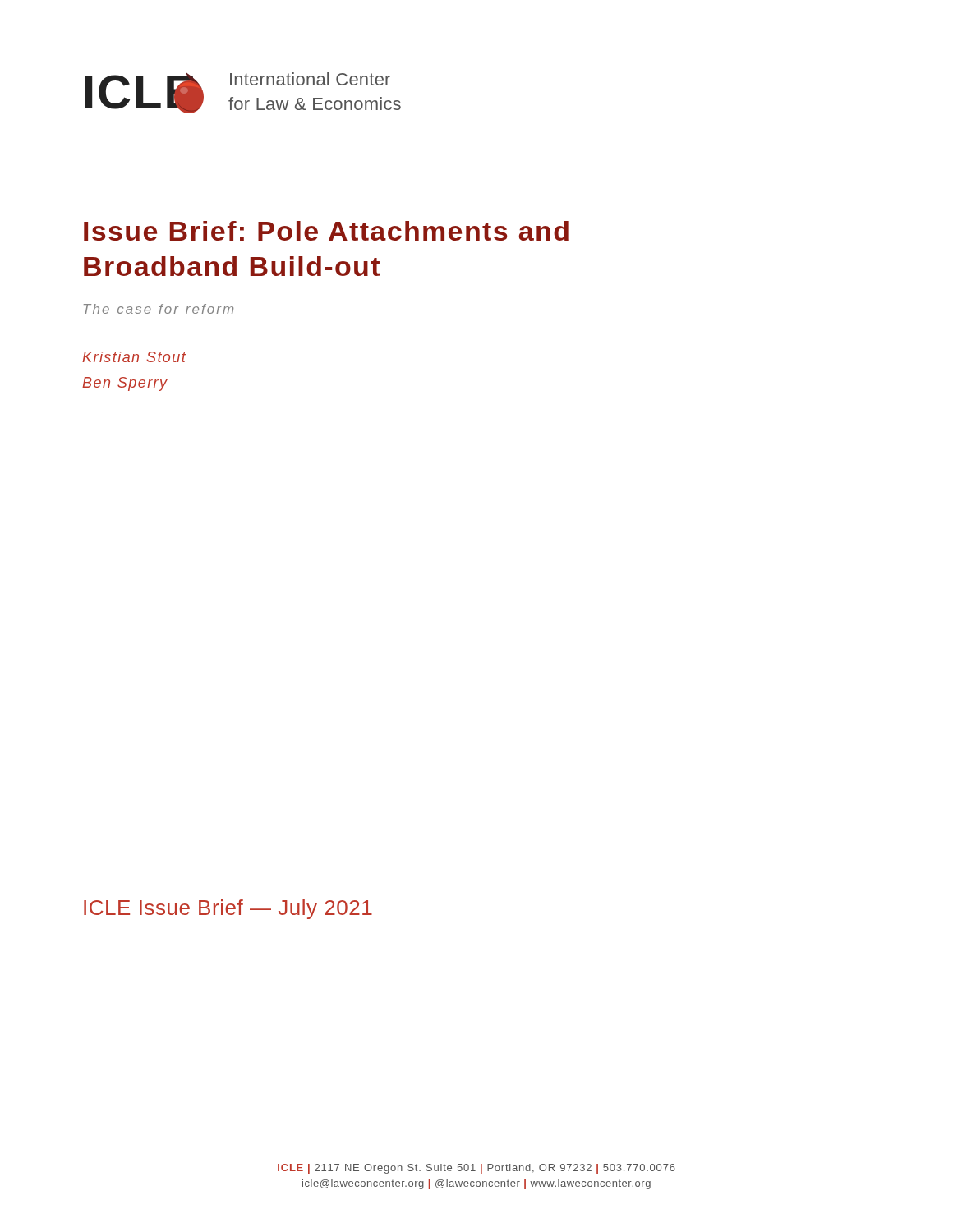Locate the block starting "Issue Brief: Pole Attachments andBroadband"
Screen dimensions: 1232x953
[x=370, y=266]
